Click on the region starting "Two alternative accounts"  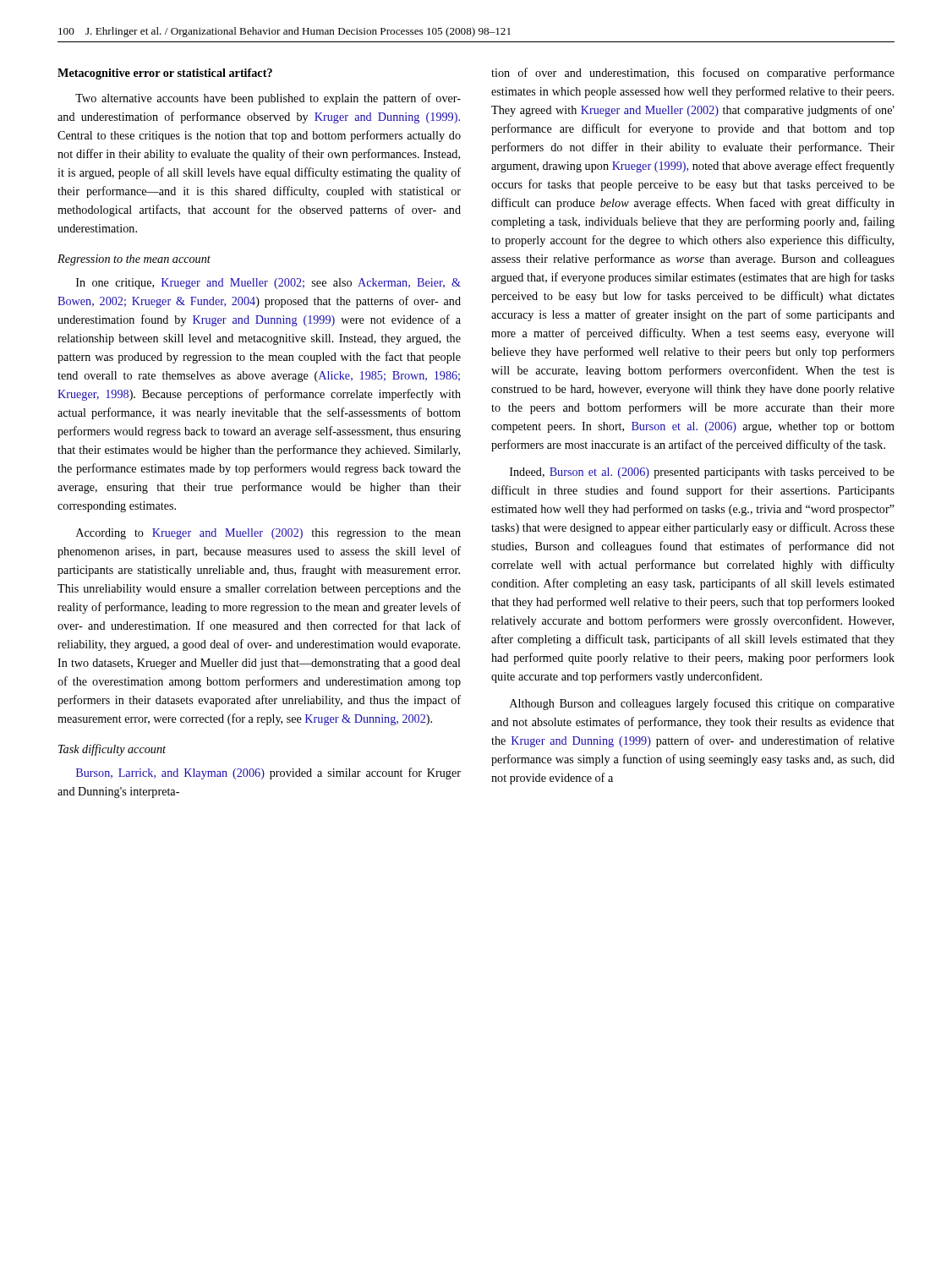click(259, 163)
